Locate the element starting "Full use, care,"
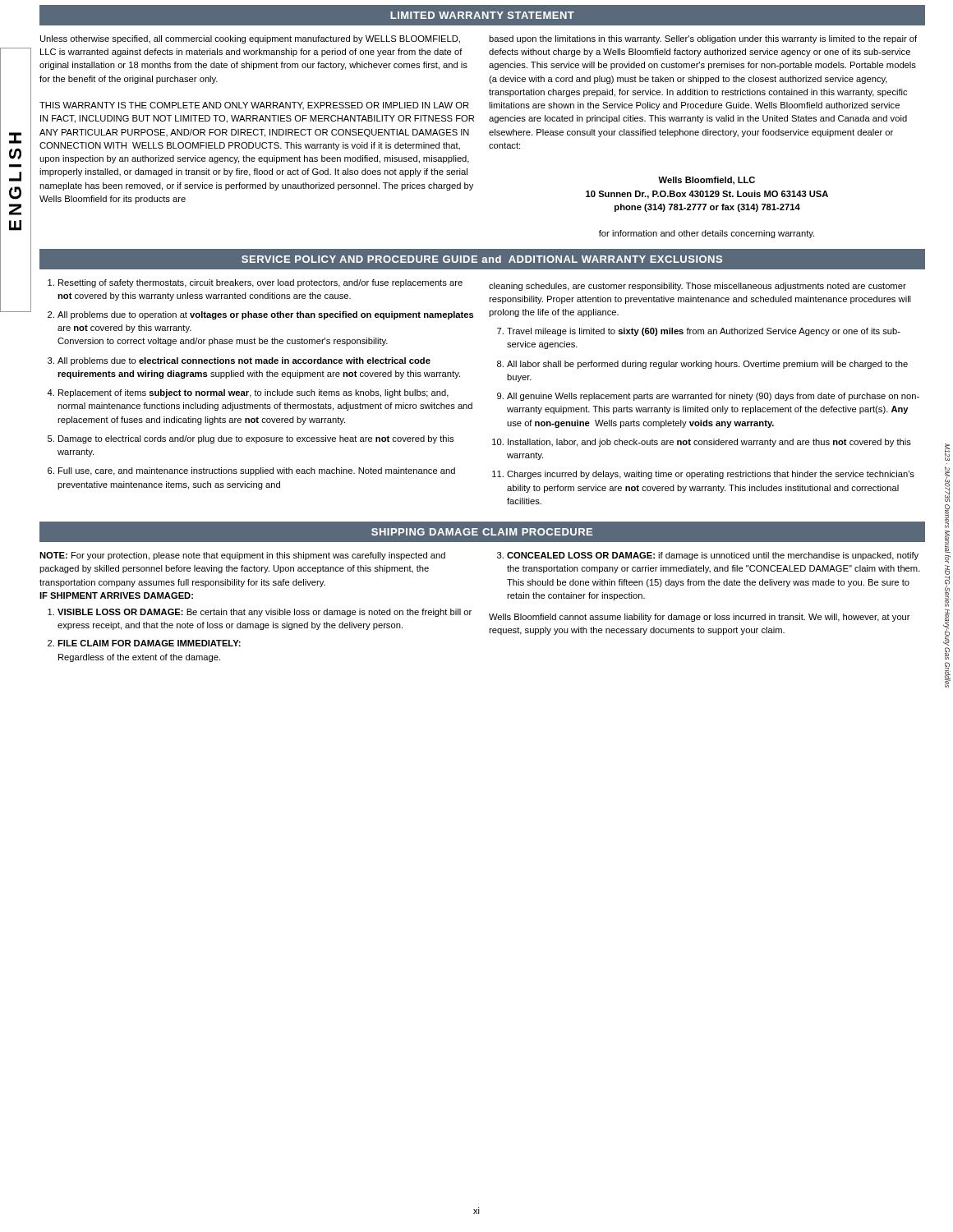This screenshot has width=953, height=1232. pyautogui.click(x=256, y=478)
